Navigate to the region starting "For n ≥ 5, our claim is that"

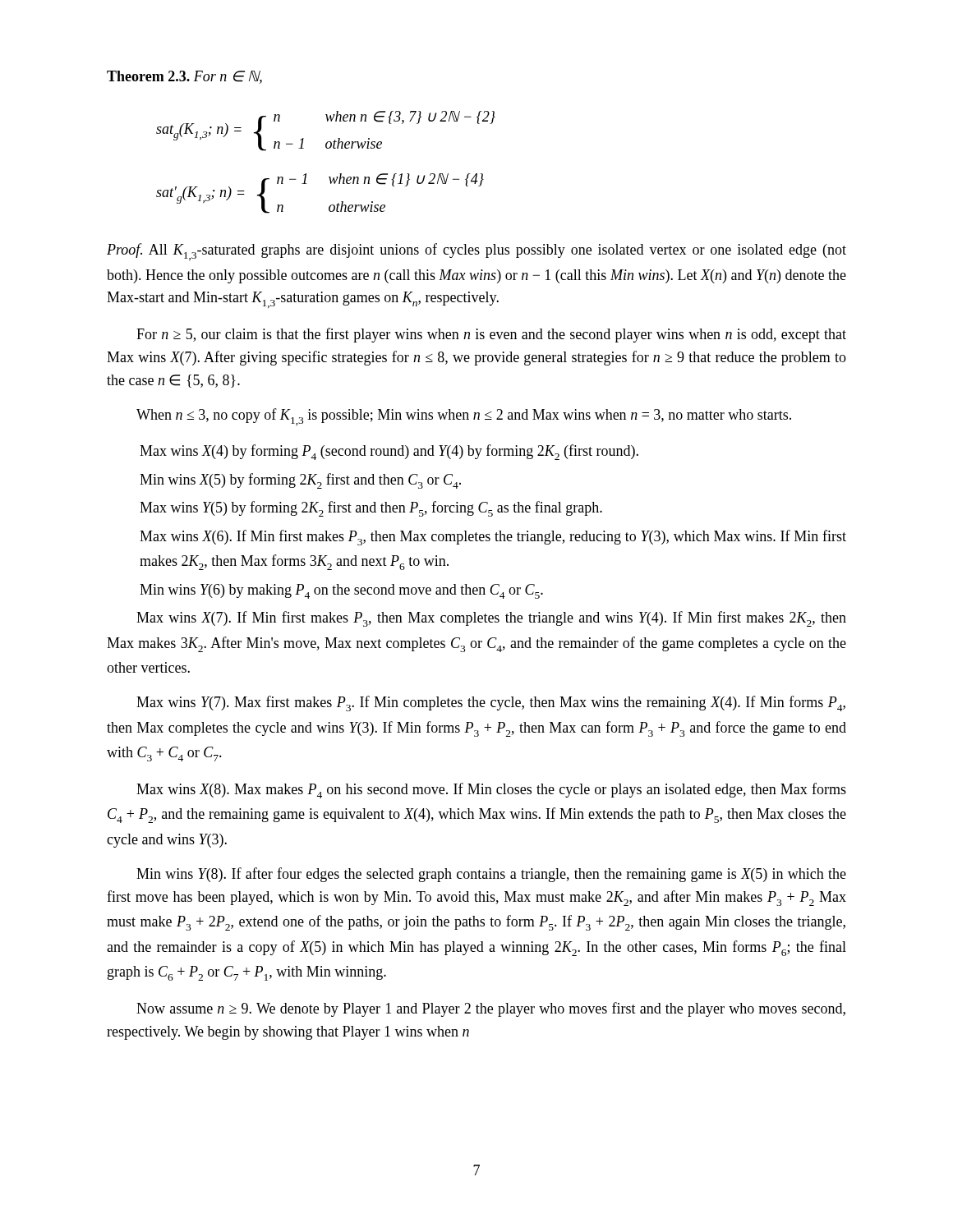point(476,357)
